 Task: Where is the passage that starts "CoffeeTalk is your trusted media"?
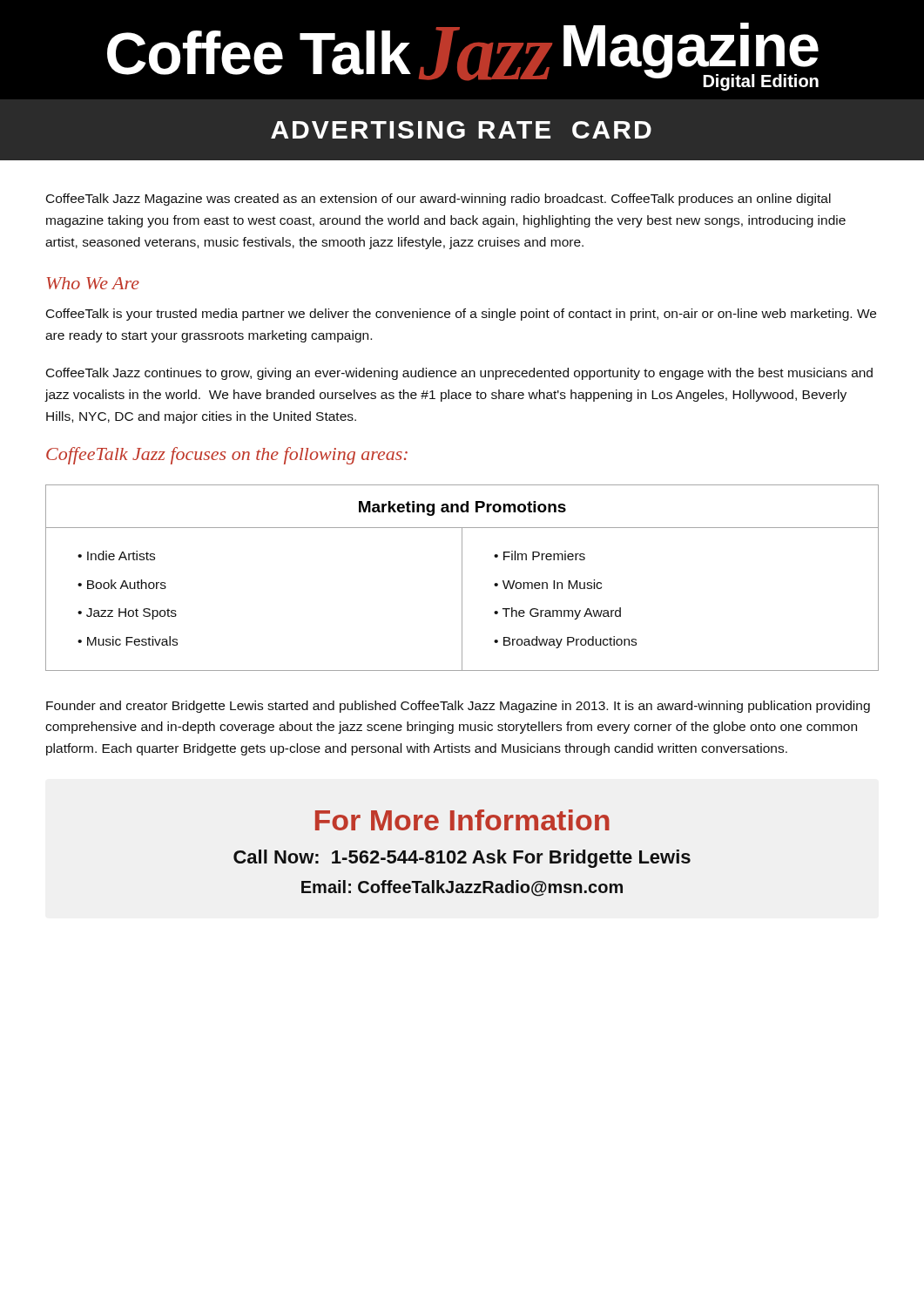pyautogui.click(x=461, y=324)
